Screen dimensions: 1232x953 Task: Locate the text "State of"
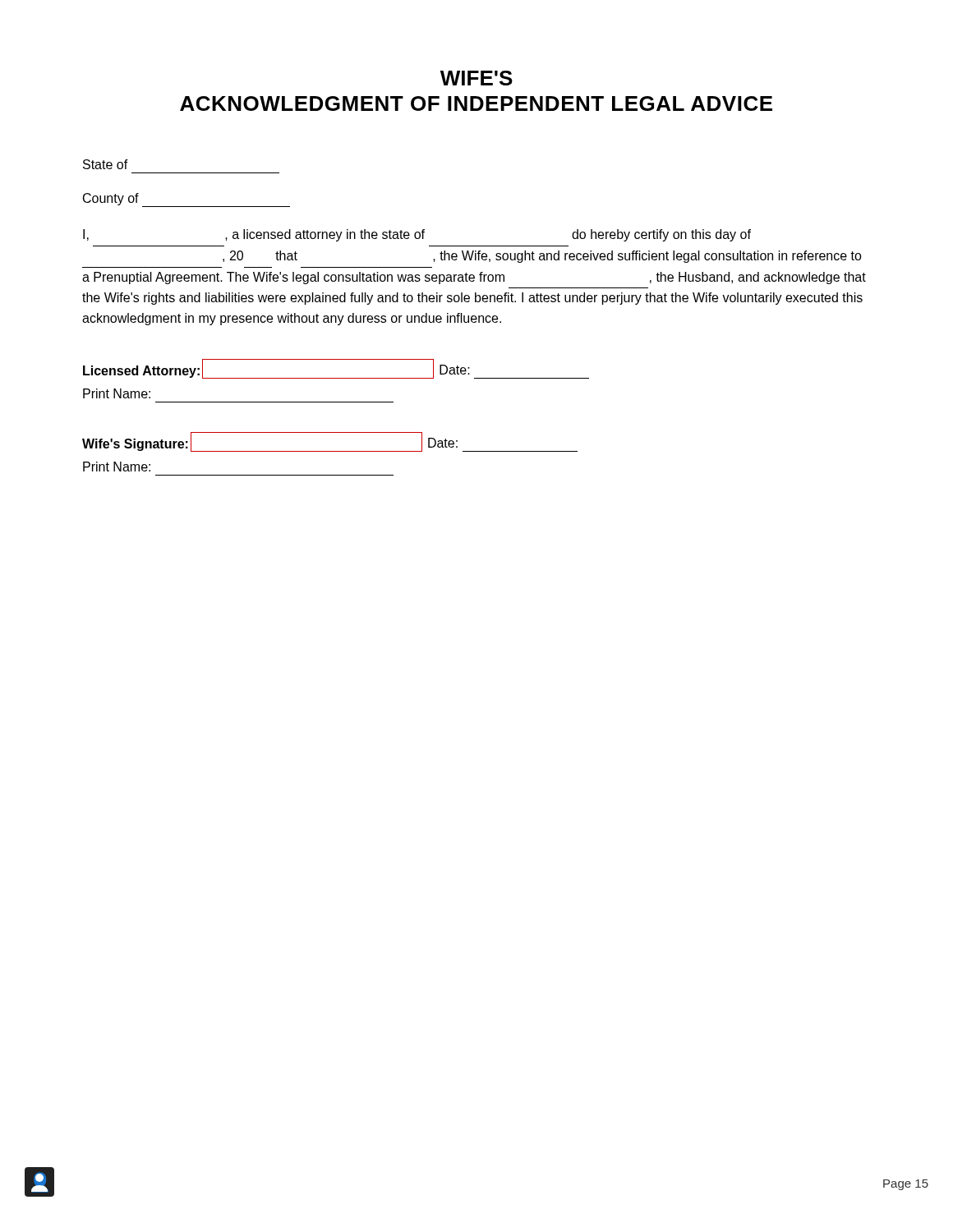pyautogui.click(x=181, y=166)
